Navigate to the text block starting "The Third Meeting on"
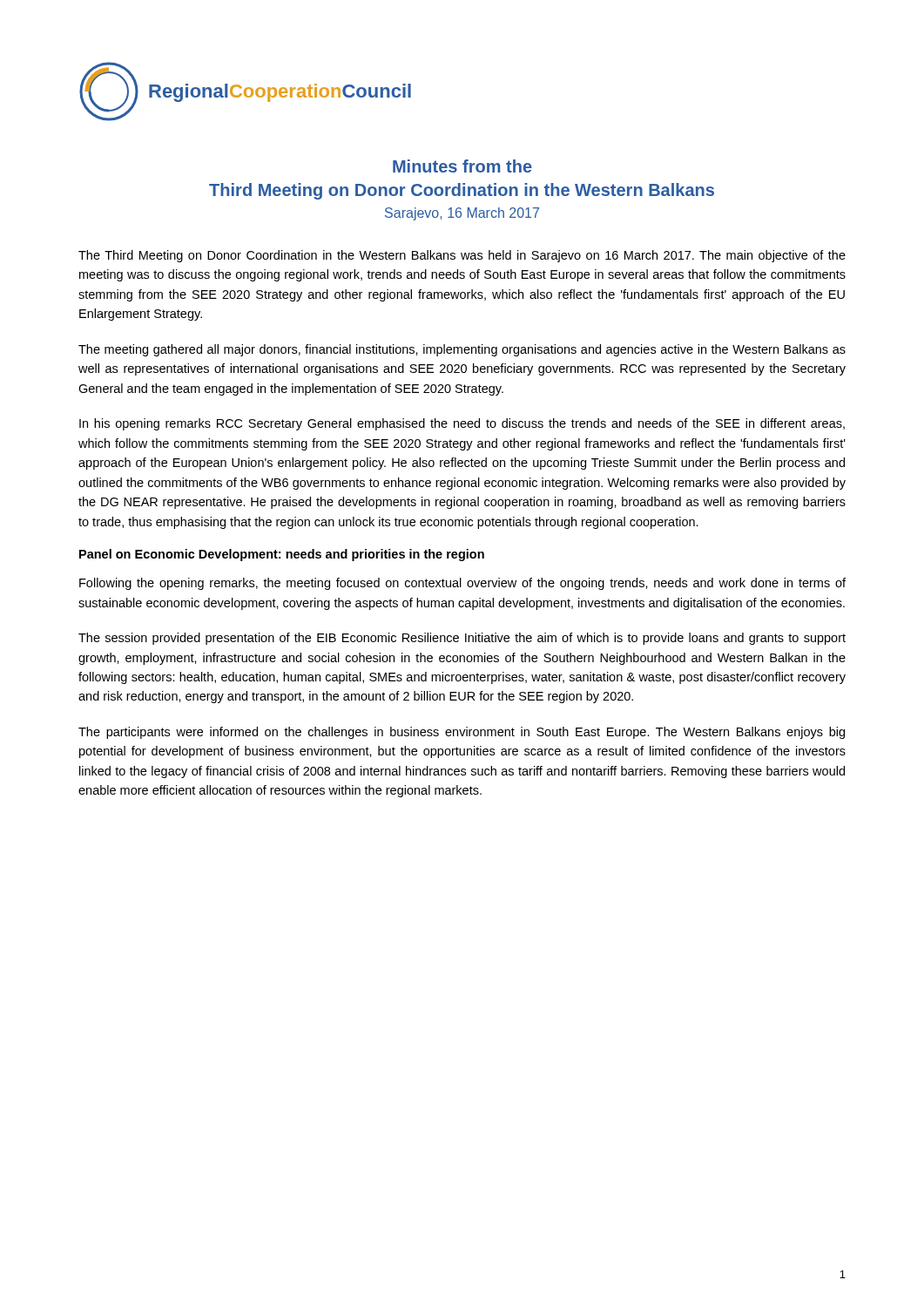 (x=462, y=285)
